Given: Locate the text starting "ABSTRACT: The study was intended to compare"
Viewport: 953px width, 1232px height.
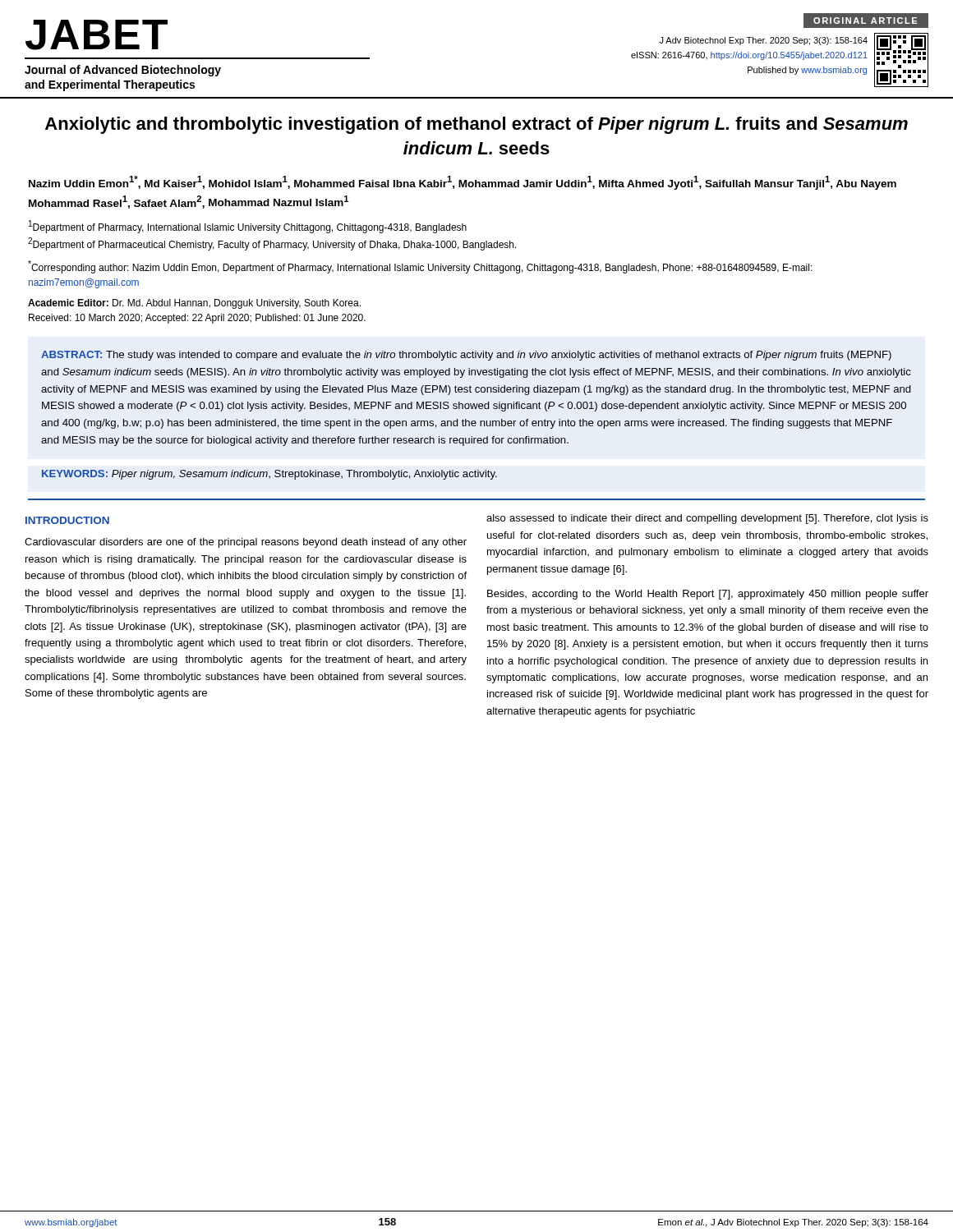Looking at the screenshot, I should (476, 397).
